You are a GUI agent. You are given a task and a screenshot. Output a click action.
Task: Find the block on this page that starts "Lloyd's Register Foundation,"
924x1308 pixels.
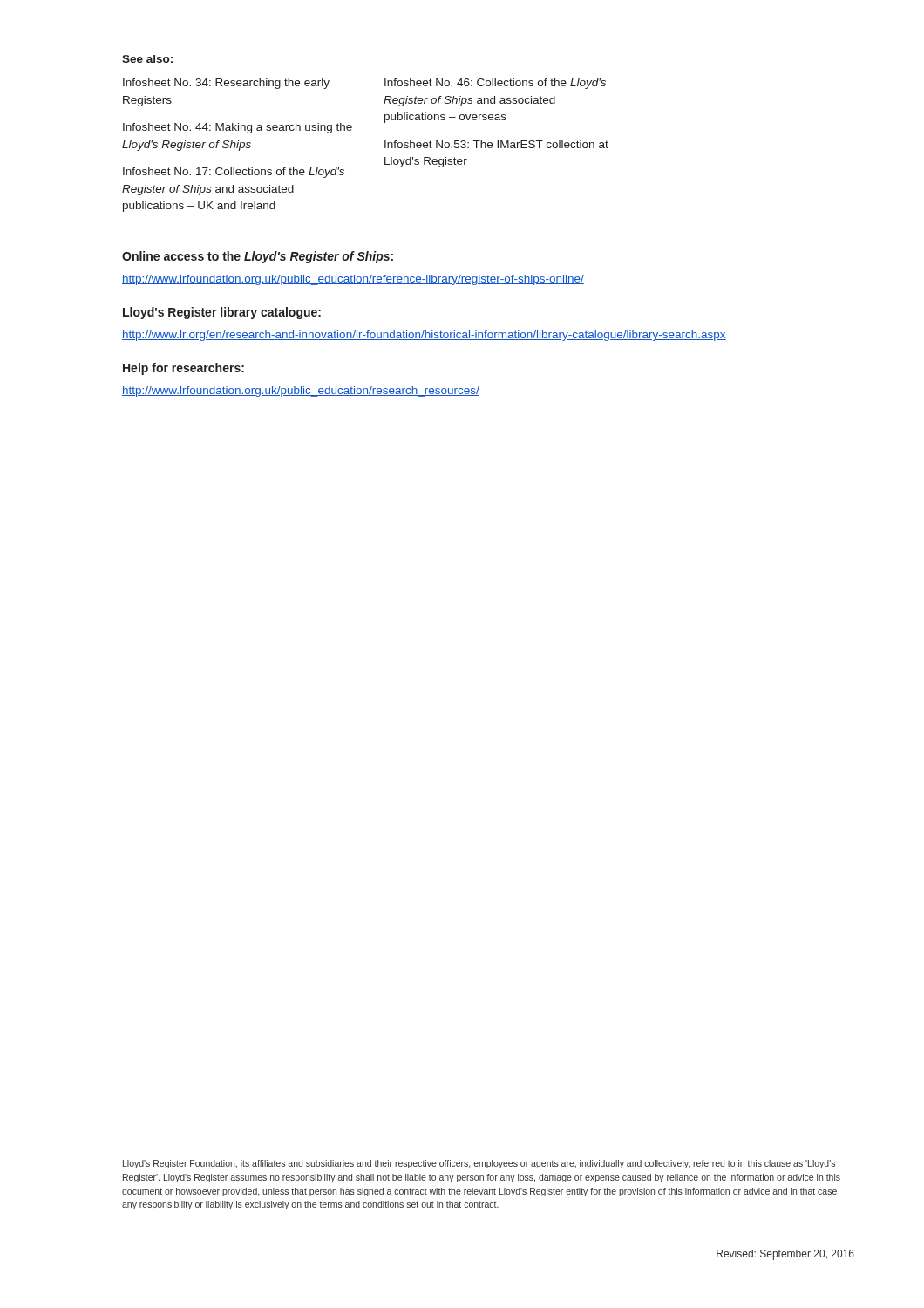481,1184
